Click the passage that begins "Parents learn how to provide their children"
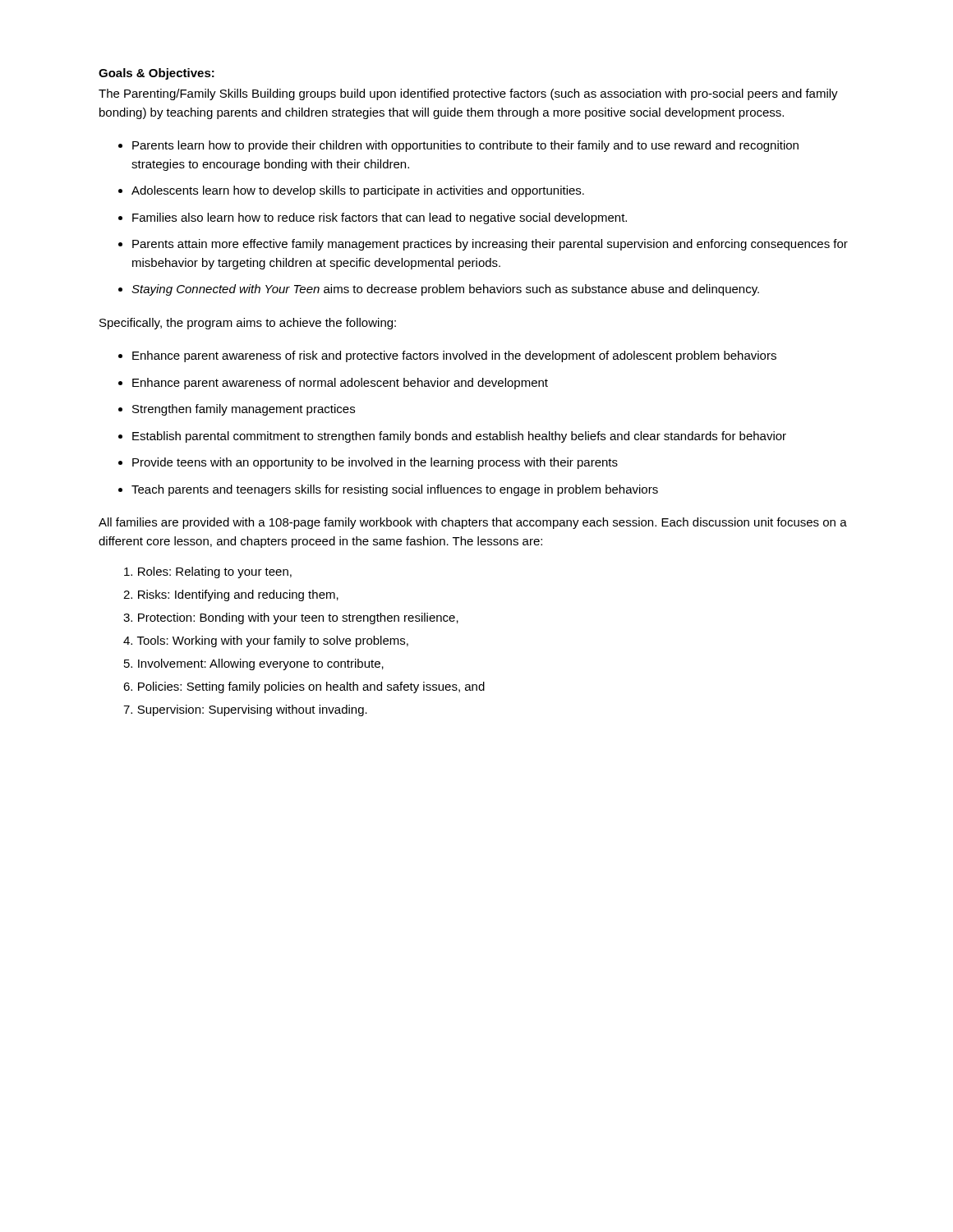 click(x=465, y=154)
